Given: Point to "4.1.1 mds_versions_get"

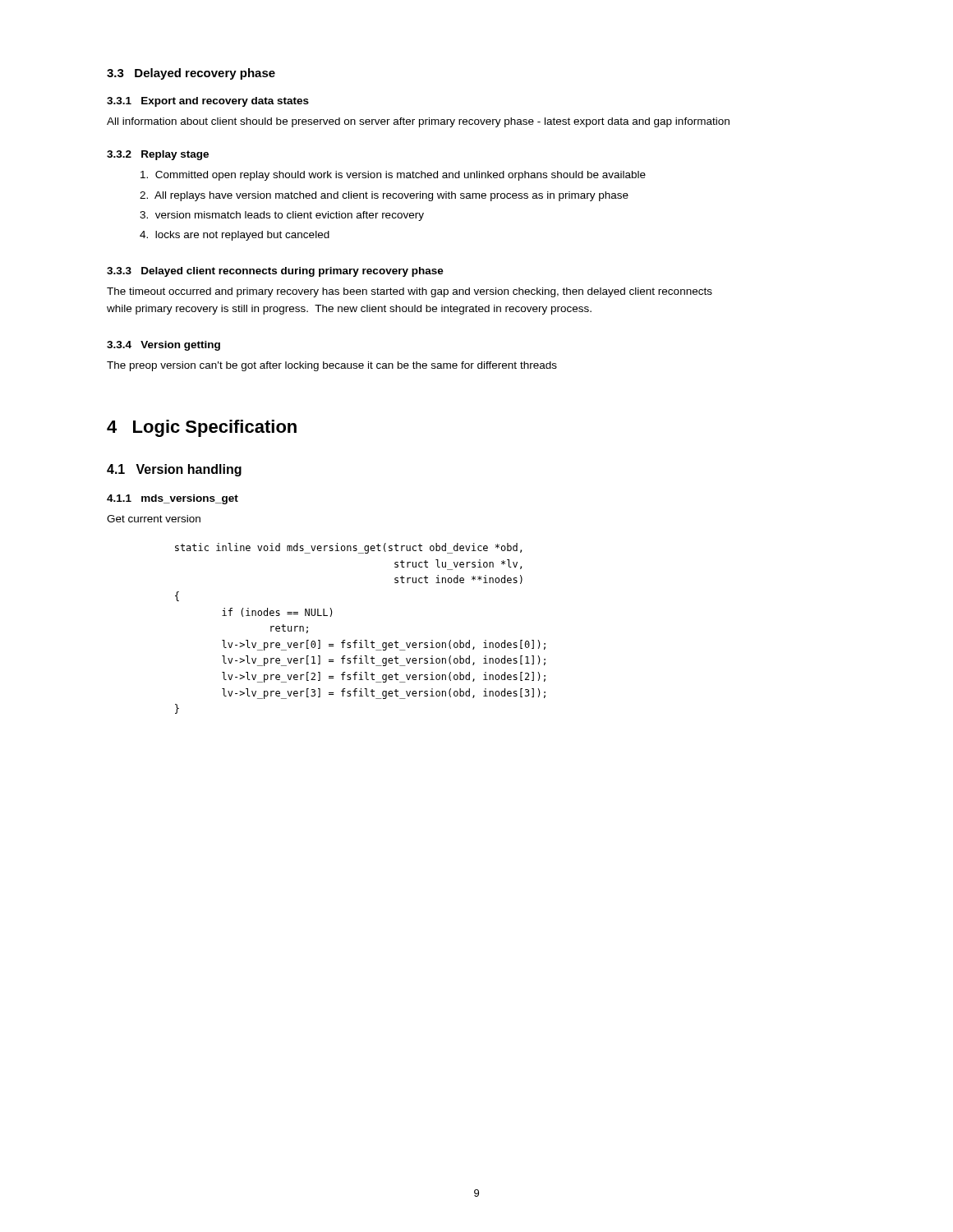Looking at the screenshot, I should click(172, 498).
